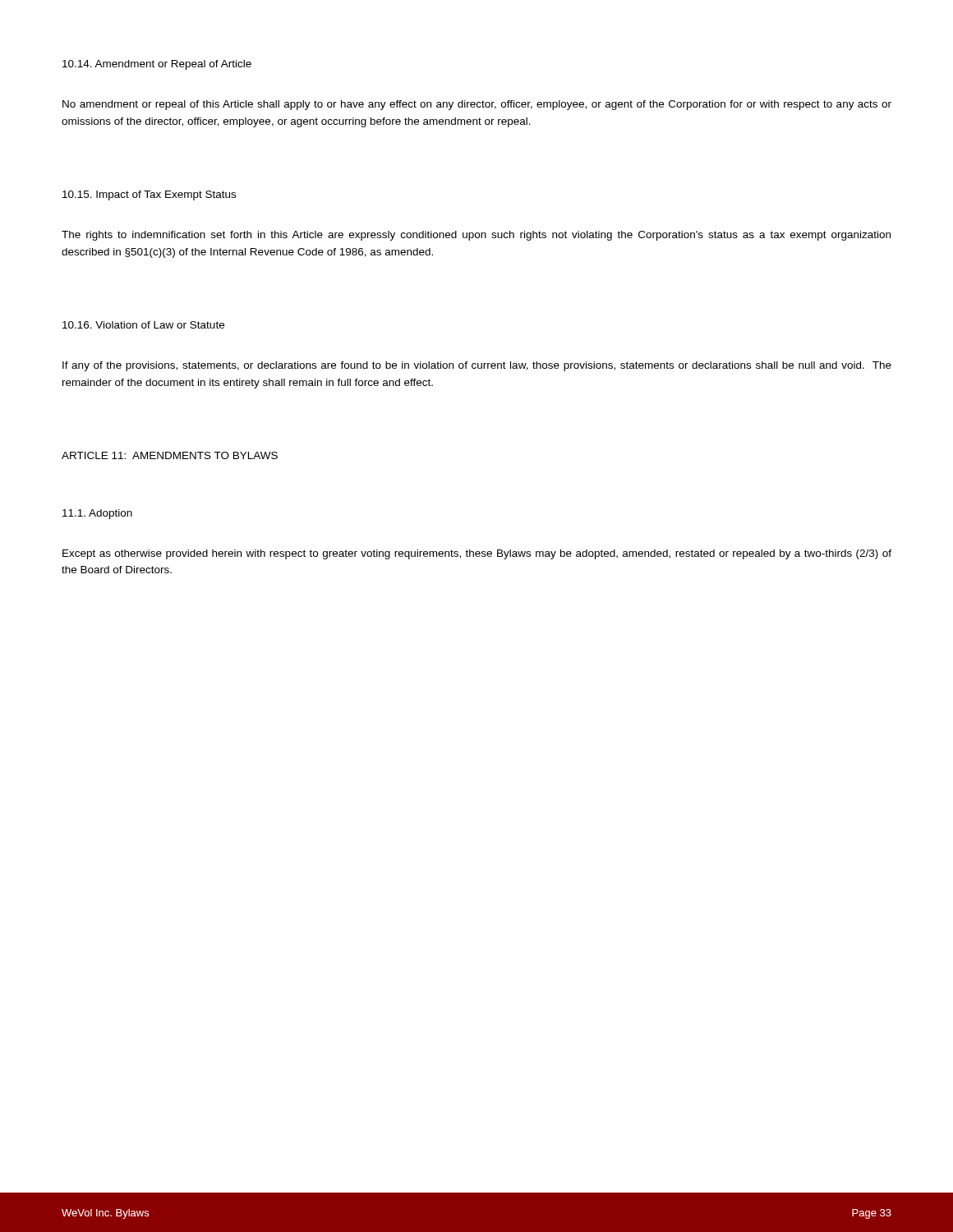Screen dimensions: 1232x953
Task: Find the passage starting "Except as otherwise"
Action: 476,561
